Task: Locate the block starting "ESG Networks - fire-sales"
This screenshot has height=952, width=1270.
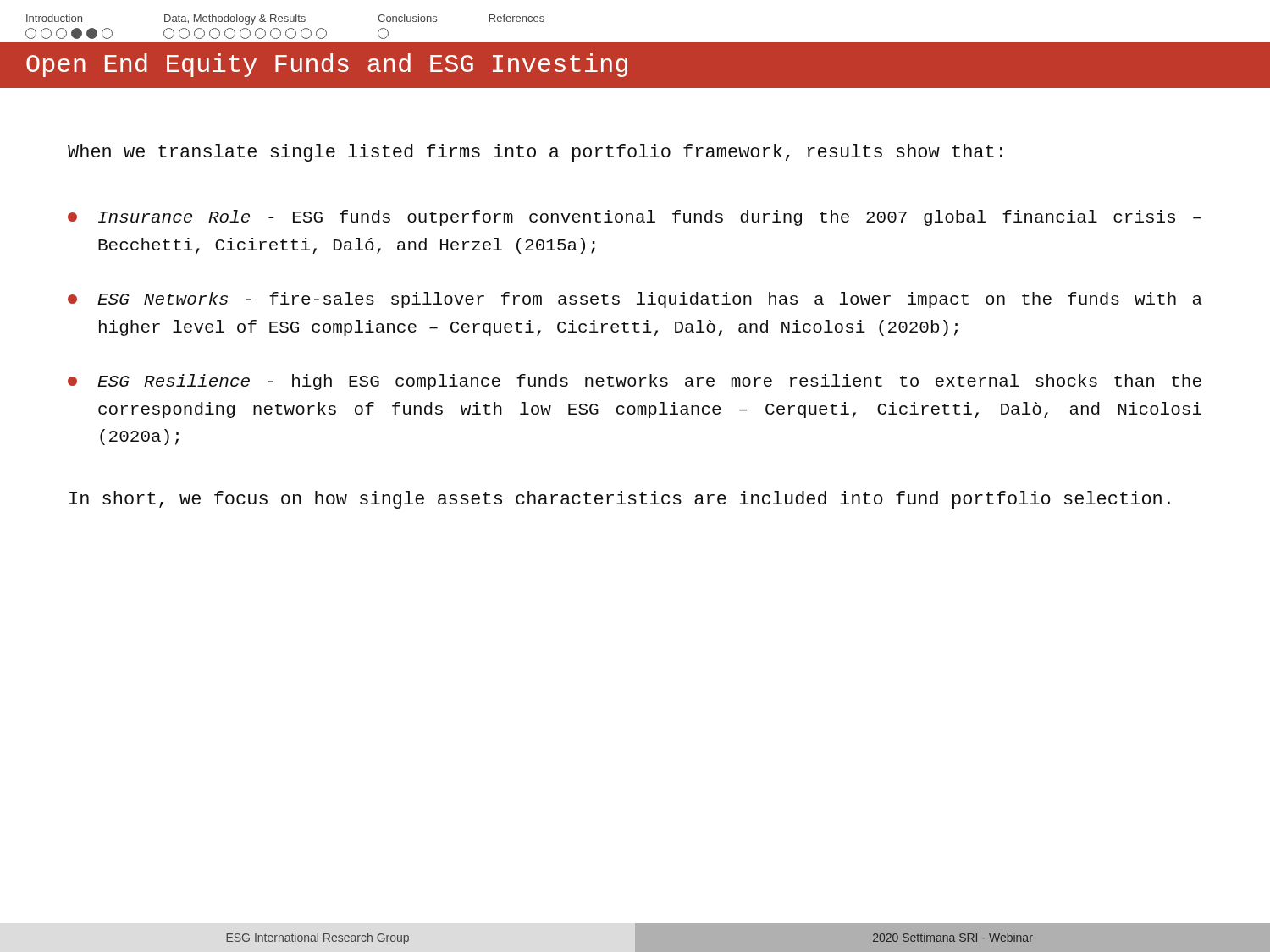Action: tap(635, 315)
